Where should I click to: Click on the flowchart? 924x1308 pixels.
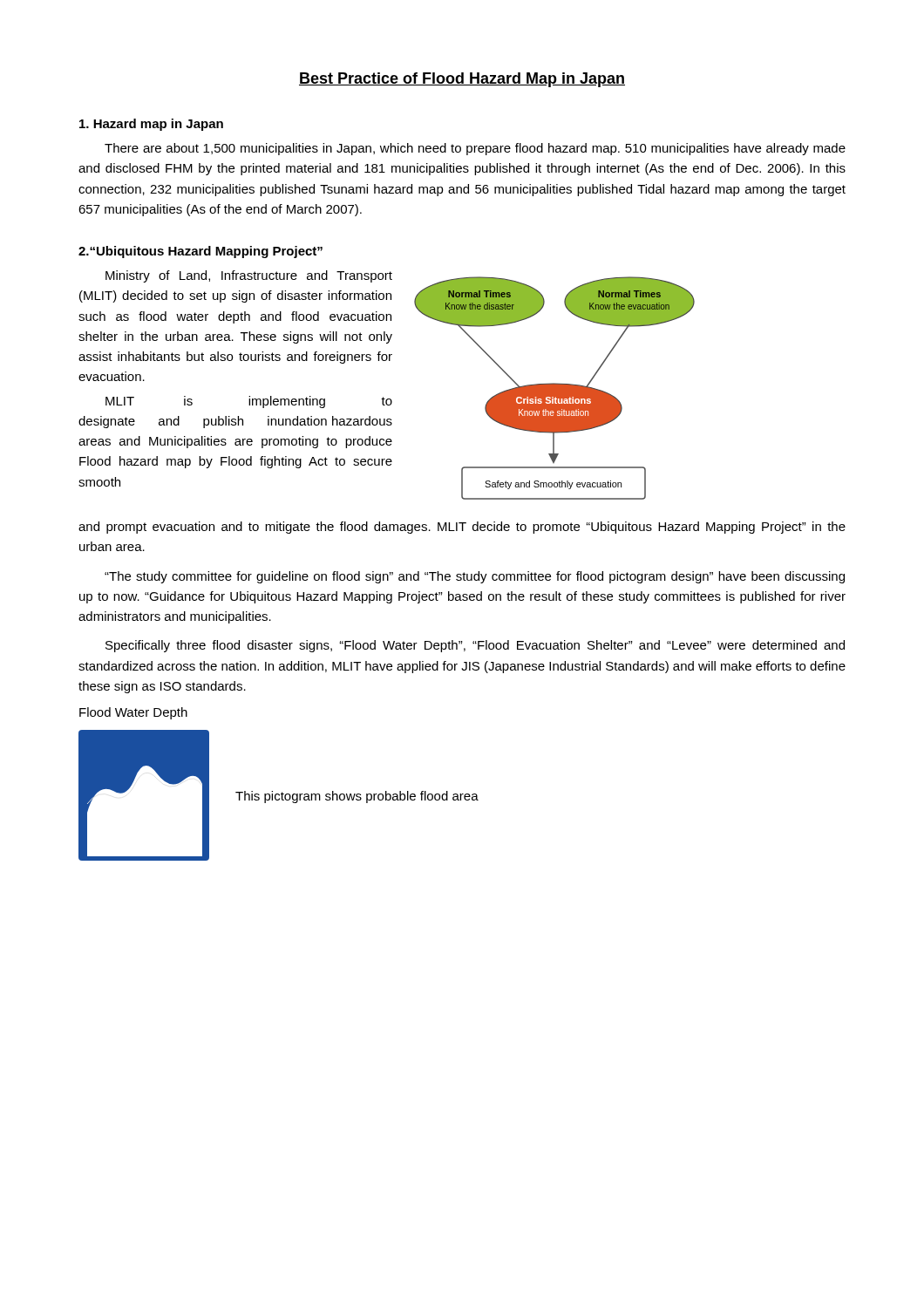point(628,391)
